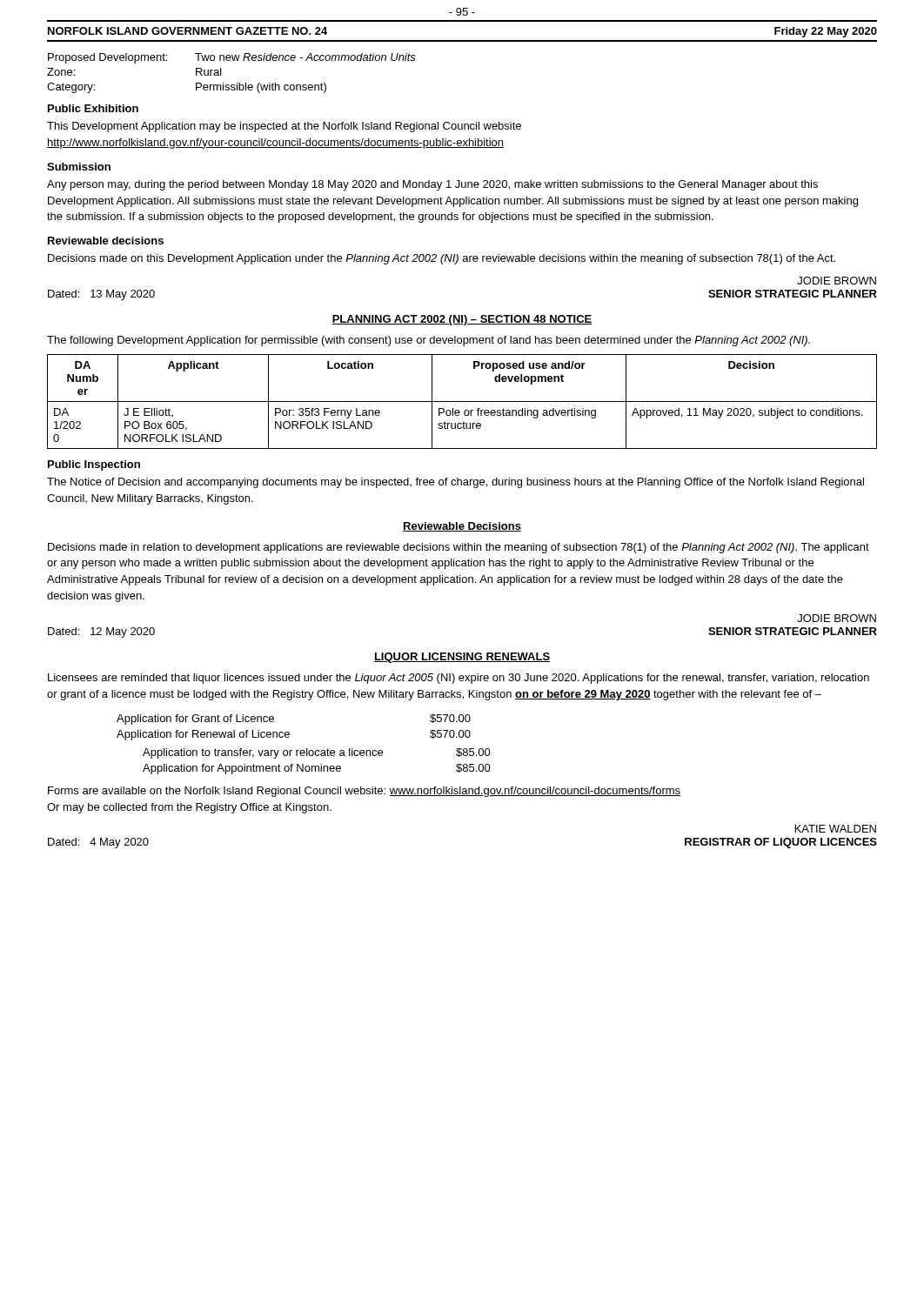
Task: Find the passage starting "Dated: 13 May"
Action: tap(837, 281)
